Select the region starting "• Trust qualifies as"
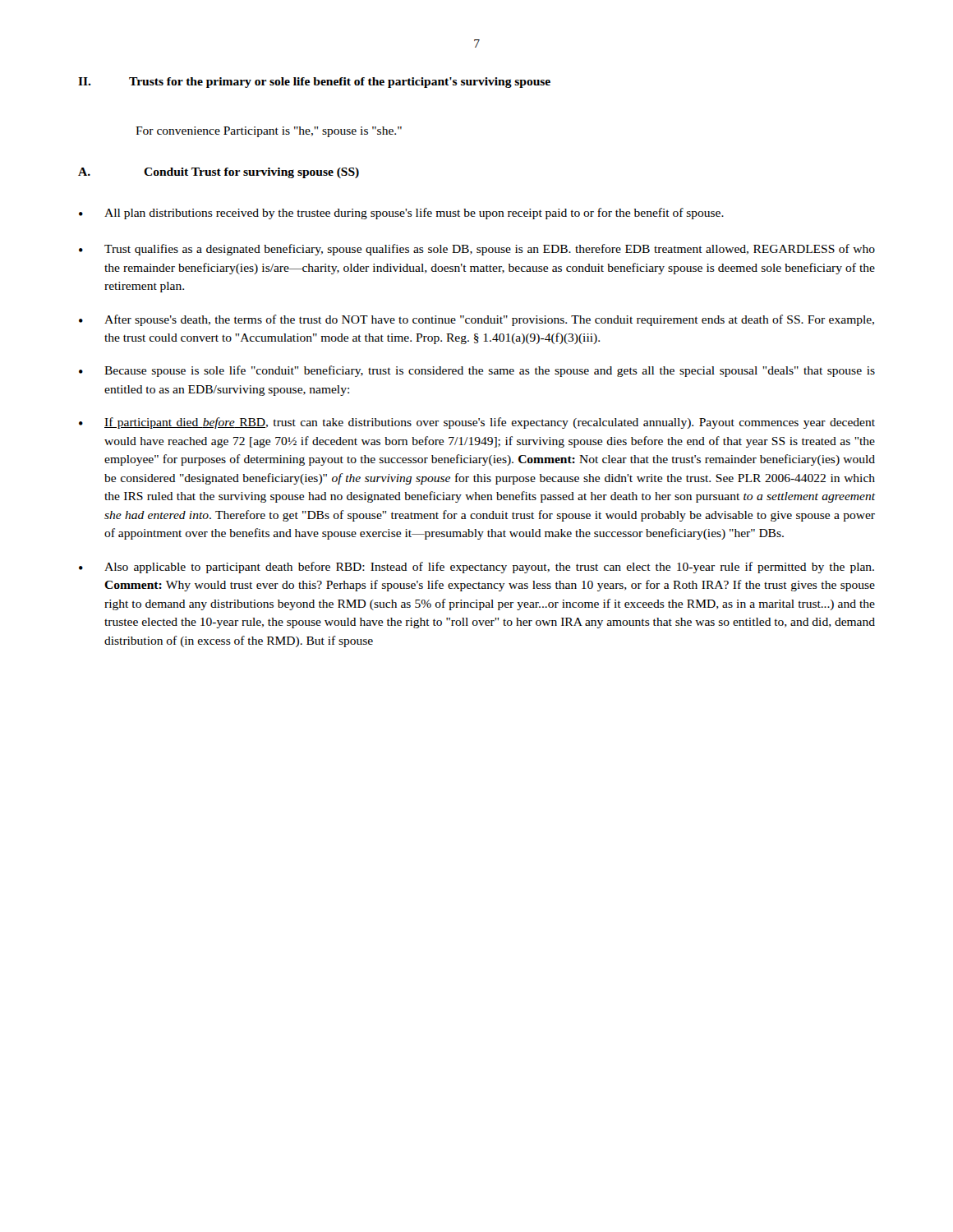Screen dimensions: 1232x953 [x=476, y=268]
